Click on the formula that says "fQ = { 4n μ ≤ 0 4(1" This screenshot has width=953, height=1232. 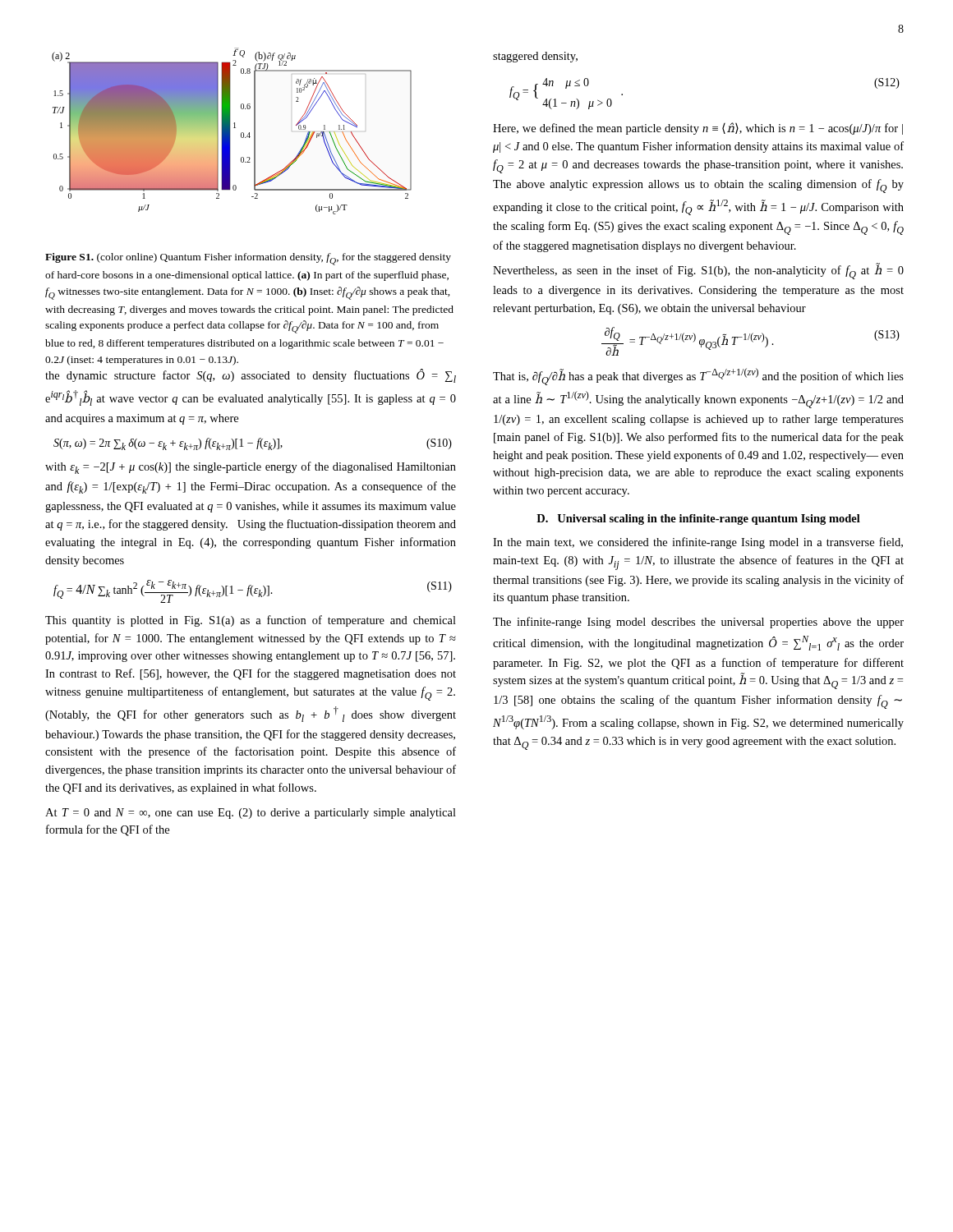click(566, 88)
